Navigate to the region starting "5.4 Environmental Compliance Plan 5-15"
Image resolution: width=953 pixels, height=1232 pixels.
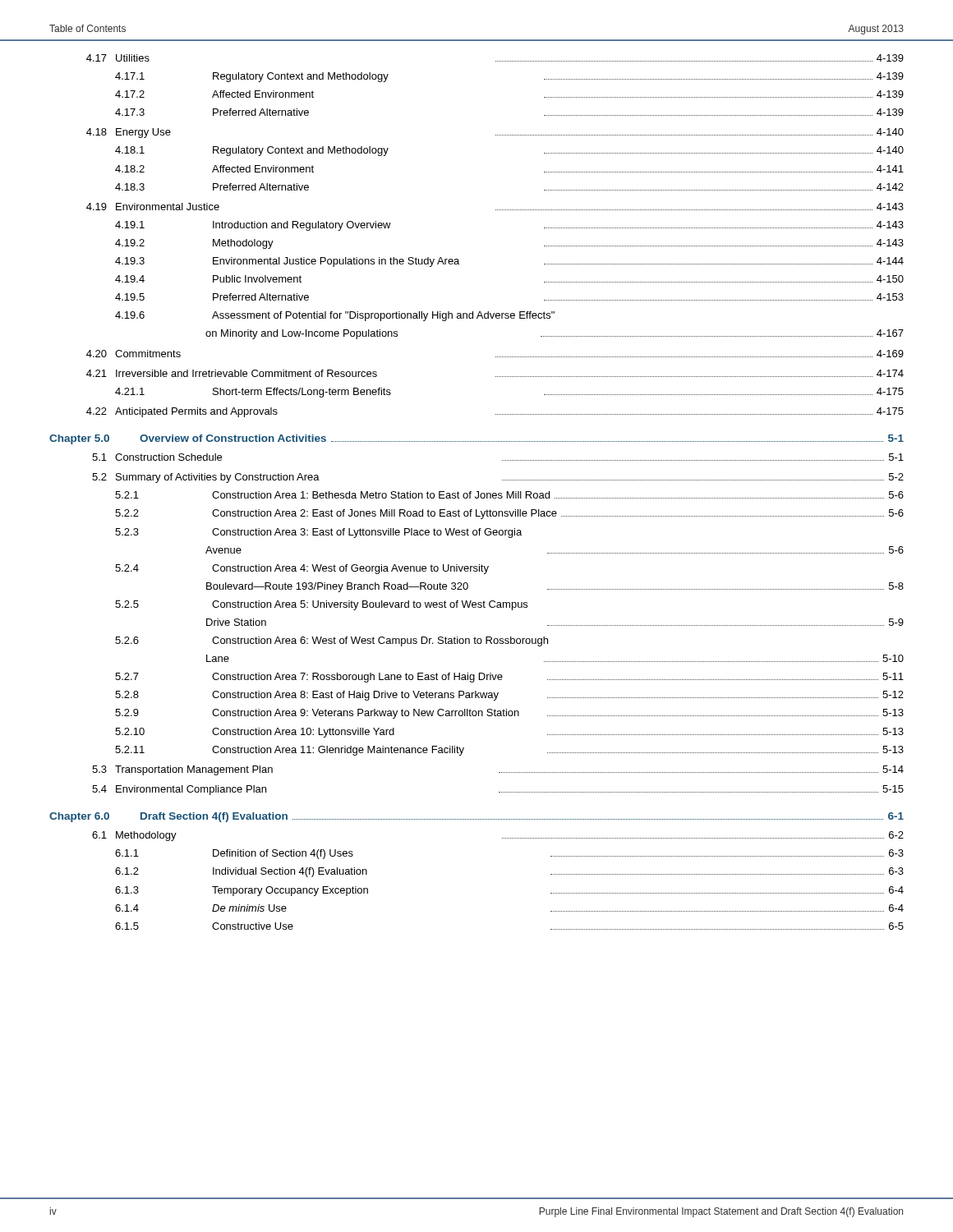coord(498,790)
